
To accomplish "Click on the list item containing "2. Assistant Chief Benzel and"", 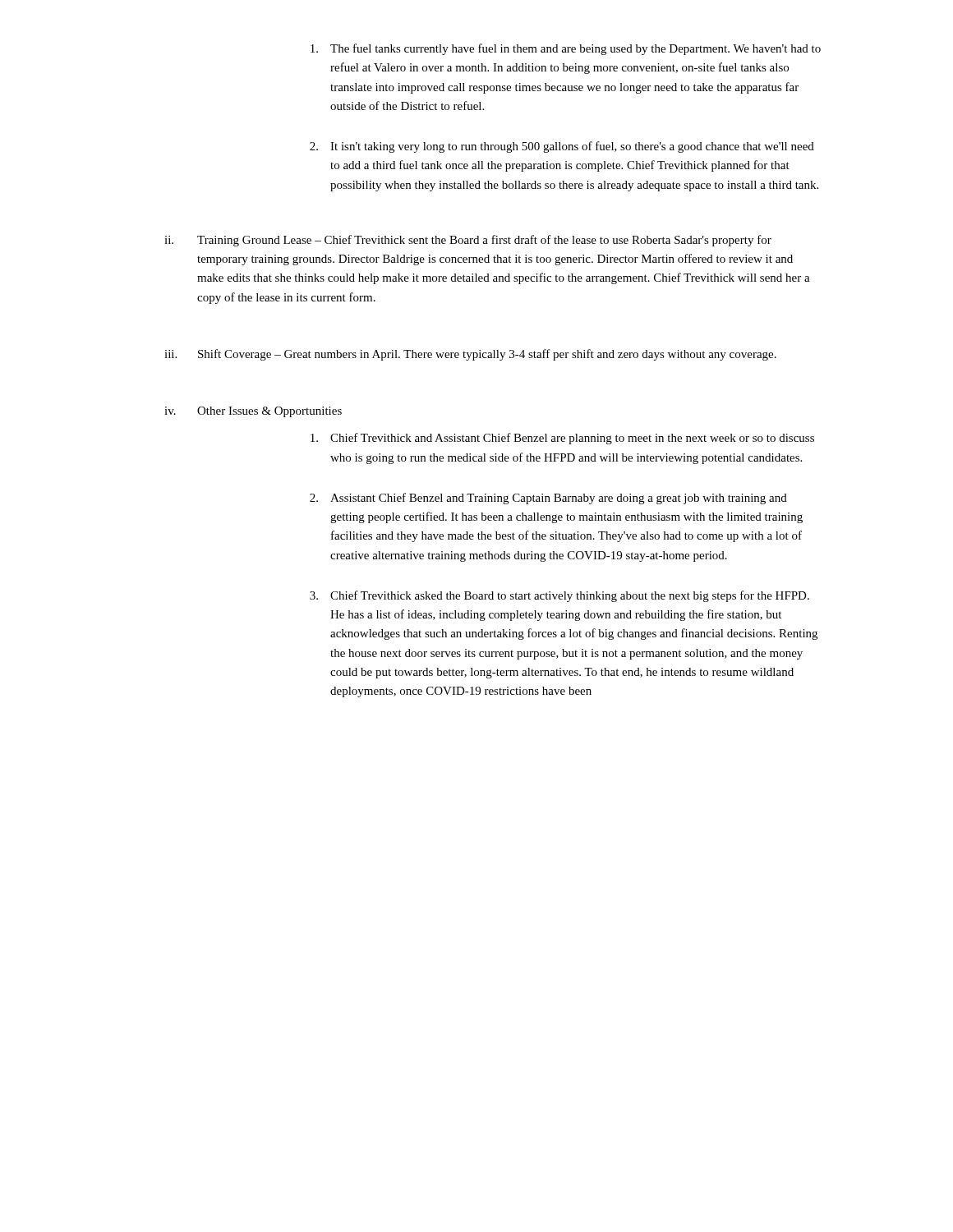I will pyautogui.click(x=550, y=527).
